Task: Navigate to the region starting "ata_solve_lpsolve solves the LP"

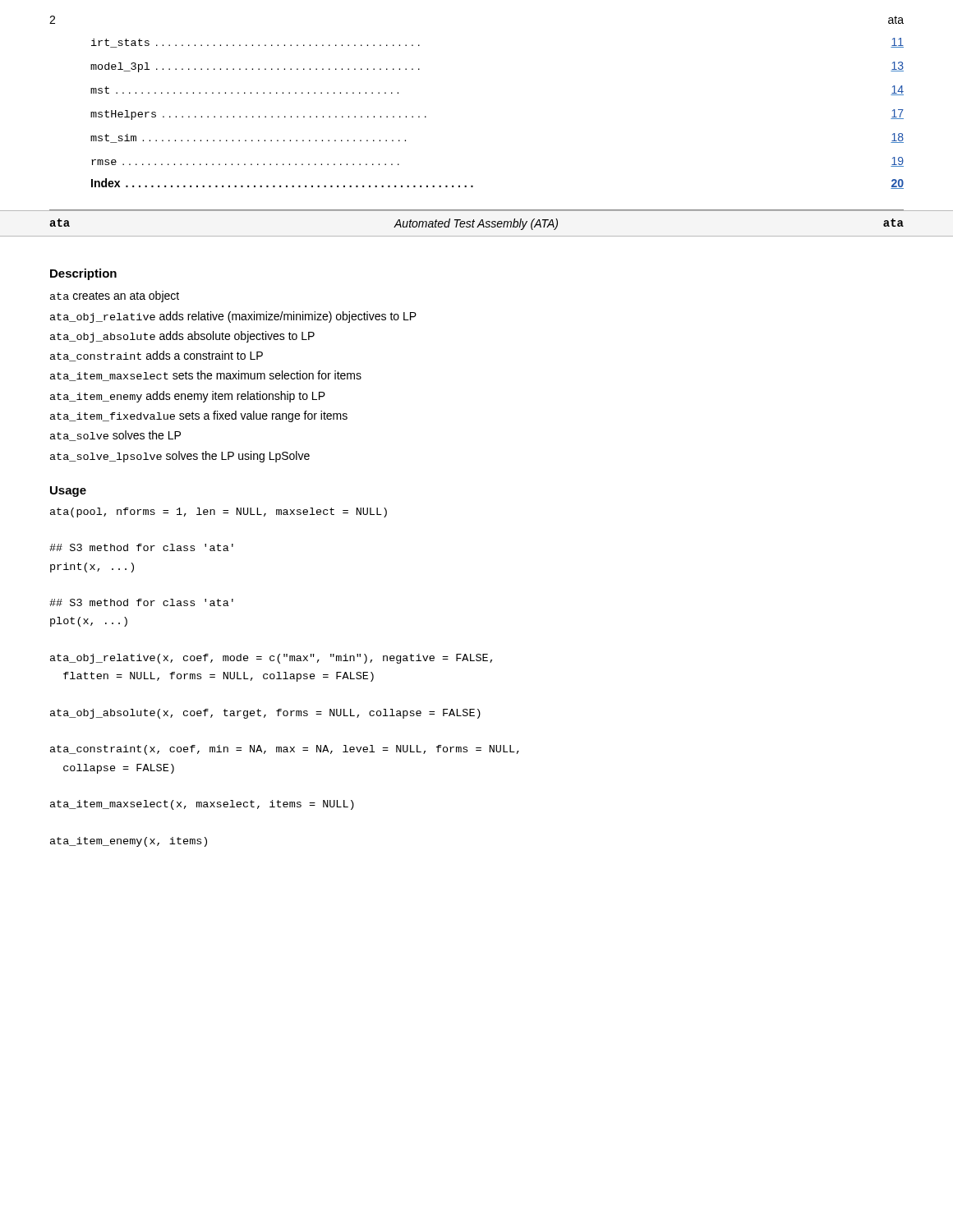Action: pos(180,456)
